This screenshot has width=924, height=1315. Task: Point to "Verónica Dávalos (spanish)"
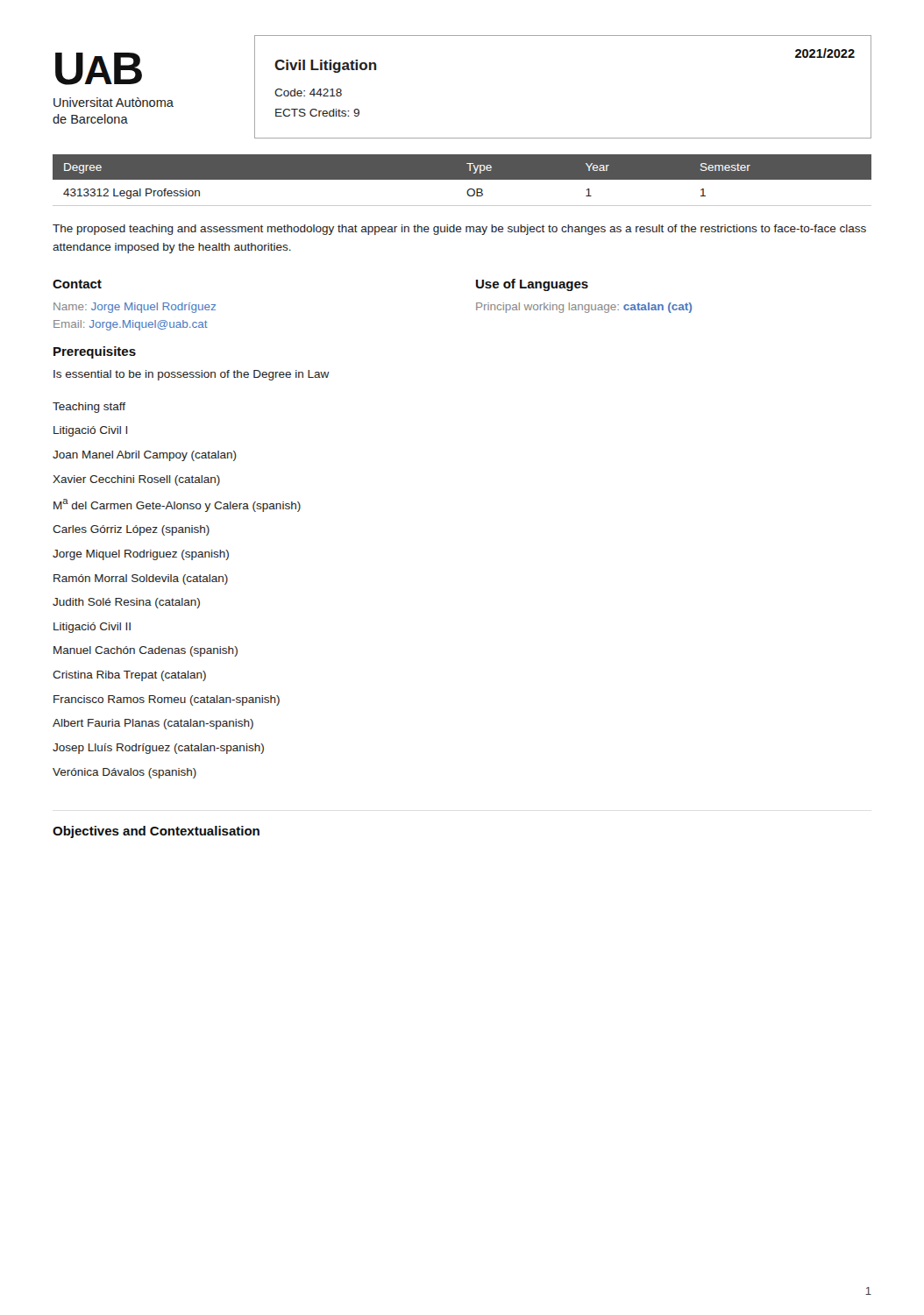125,772
